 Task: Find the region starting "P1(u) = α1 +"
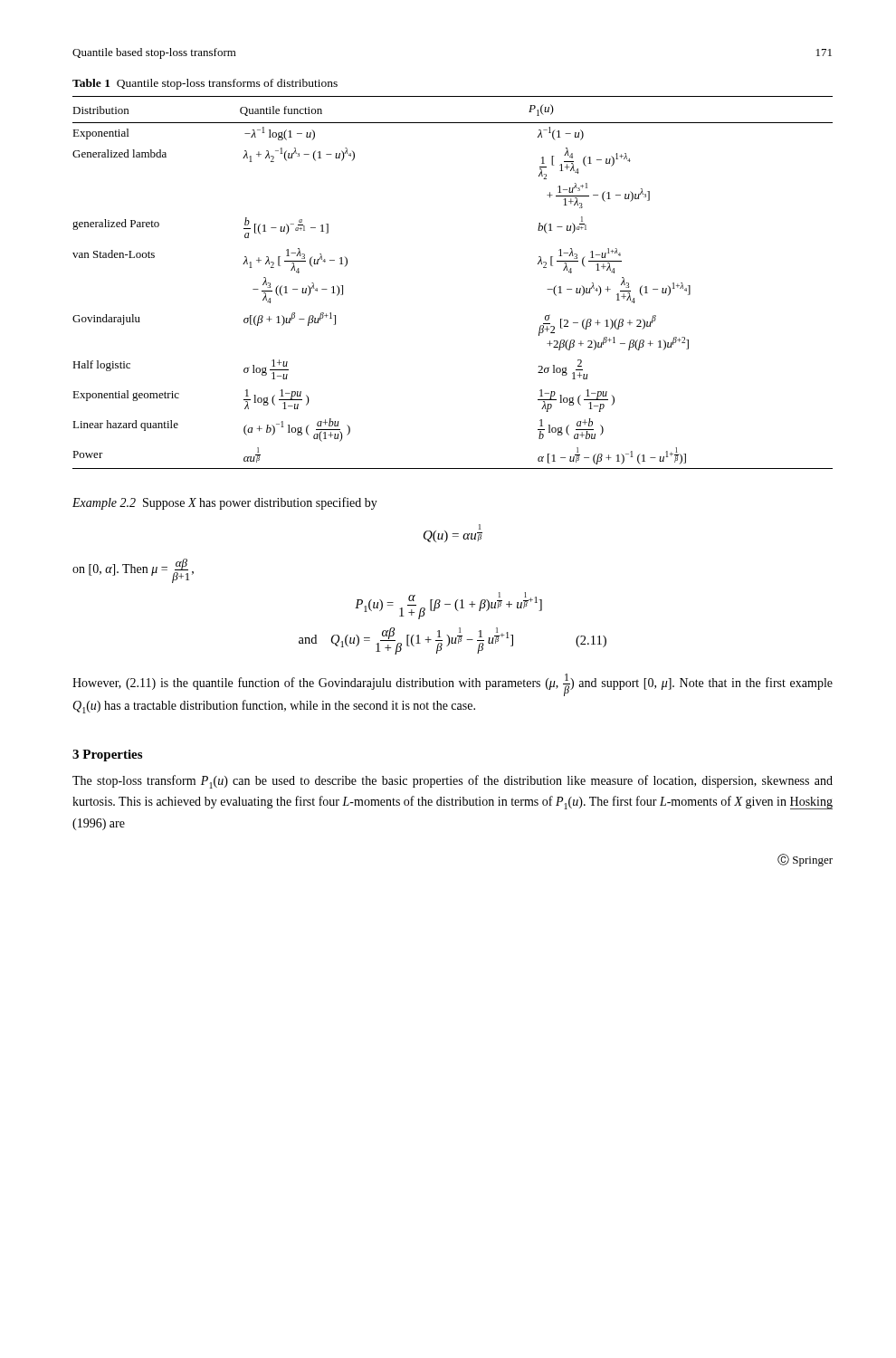point(453,623)
